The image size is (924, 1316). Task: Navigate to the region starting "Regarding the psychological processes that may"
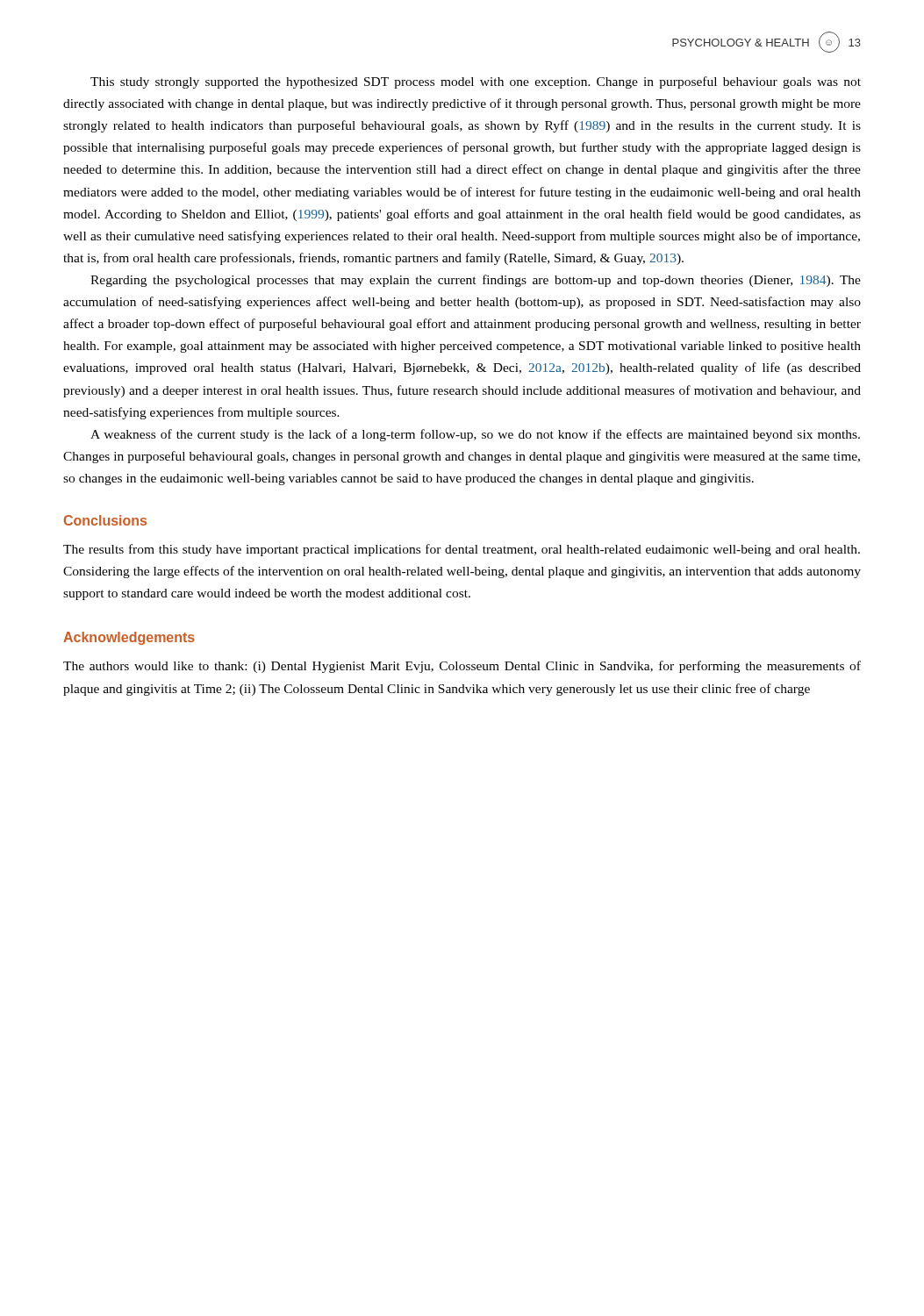coord(462,346)
